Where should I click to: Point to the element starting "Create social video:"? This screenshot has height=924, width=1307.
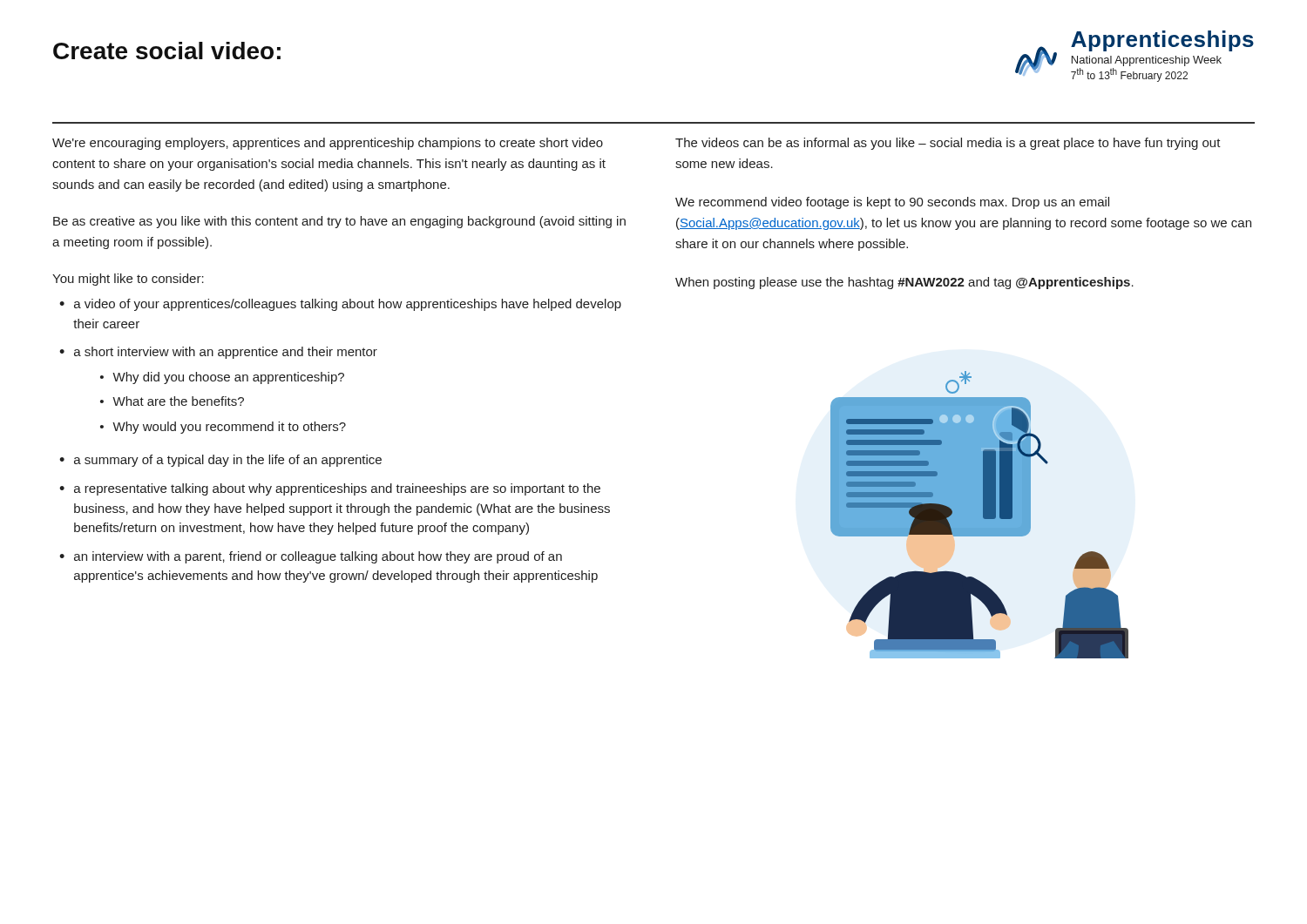[168, 51]
